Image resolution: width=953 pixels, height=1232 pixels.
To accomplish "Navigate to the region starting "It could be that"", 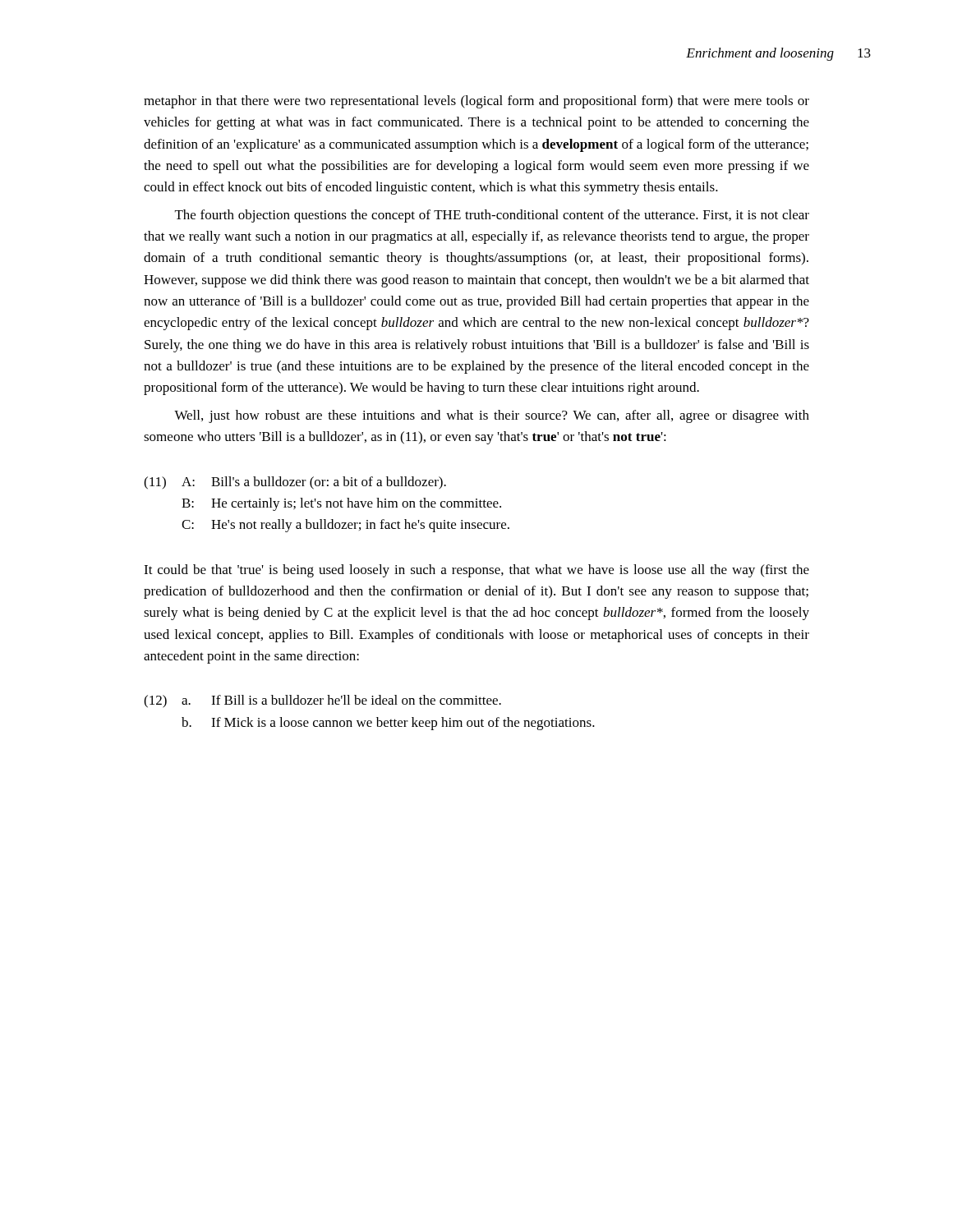I will coord(476,613).
